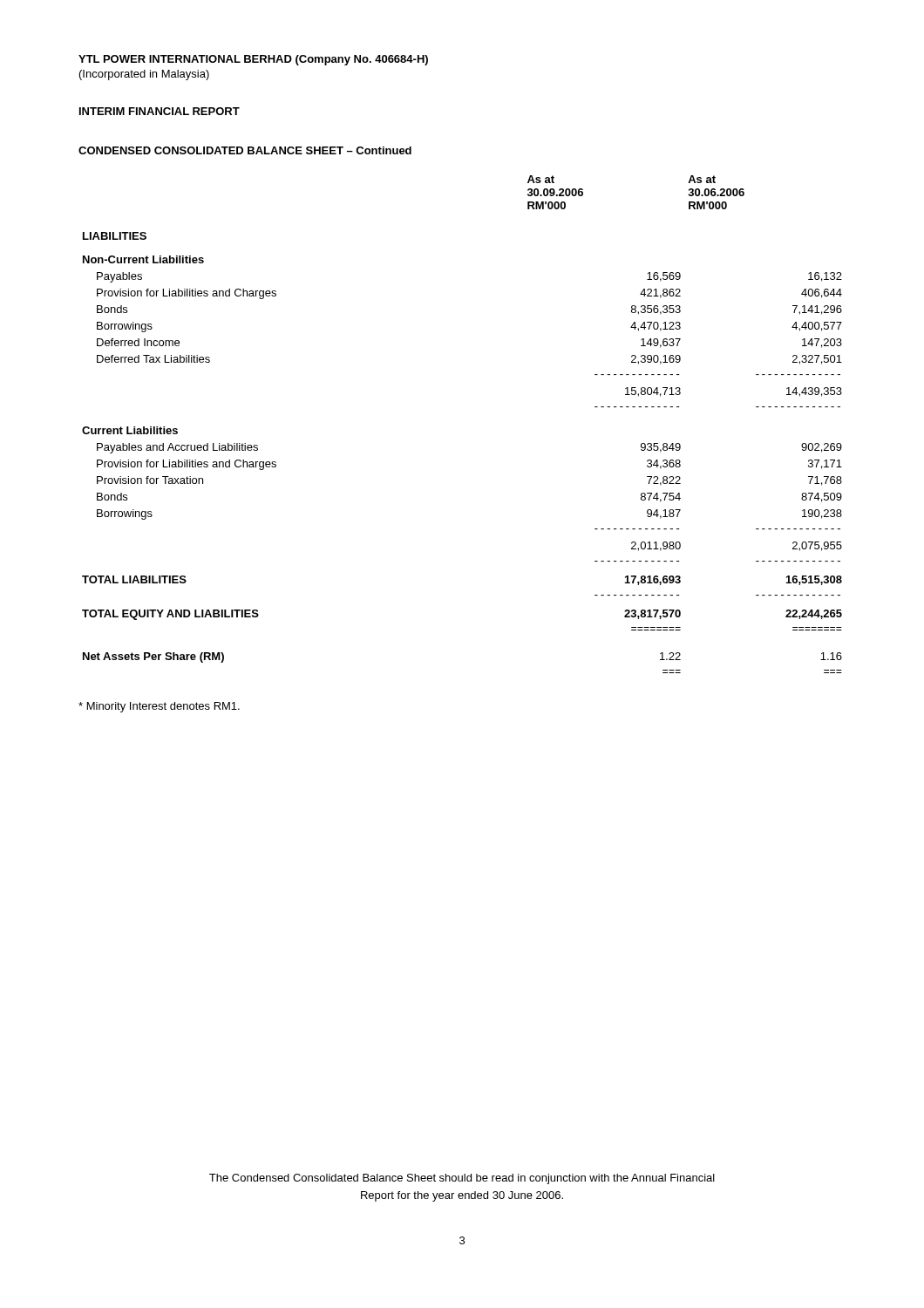Point to the passage starting "The Condensed Consolidated Balance Sheet should"
Viewport: 924px width, 1308px height.
(x=462, y=1186)
